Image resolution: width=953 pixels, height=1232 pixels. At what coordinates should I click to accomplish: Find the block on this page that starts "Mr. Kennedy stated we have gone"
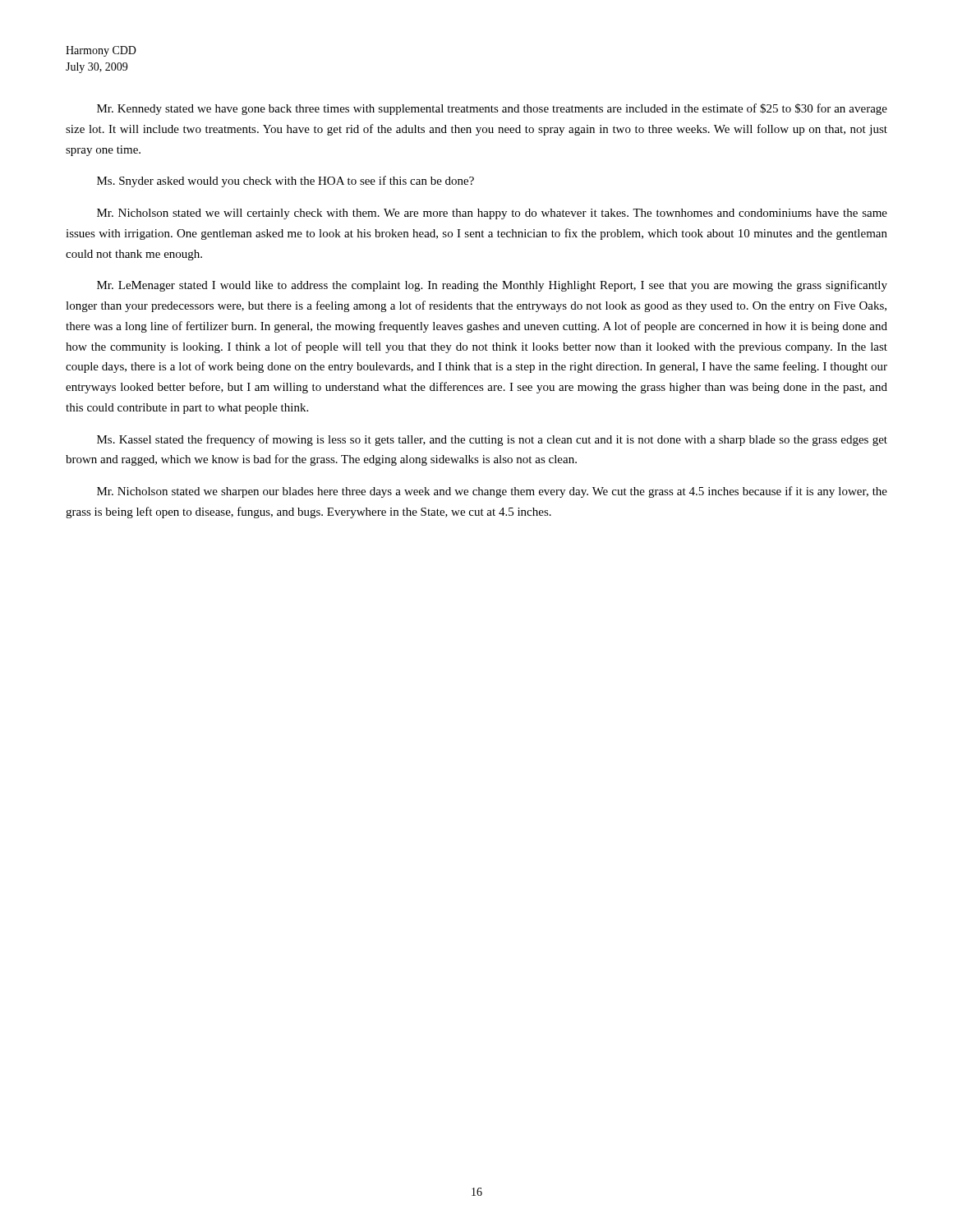[x=476, y=129]
